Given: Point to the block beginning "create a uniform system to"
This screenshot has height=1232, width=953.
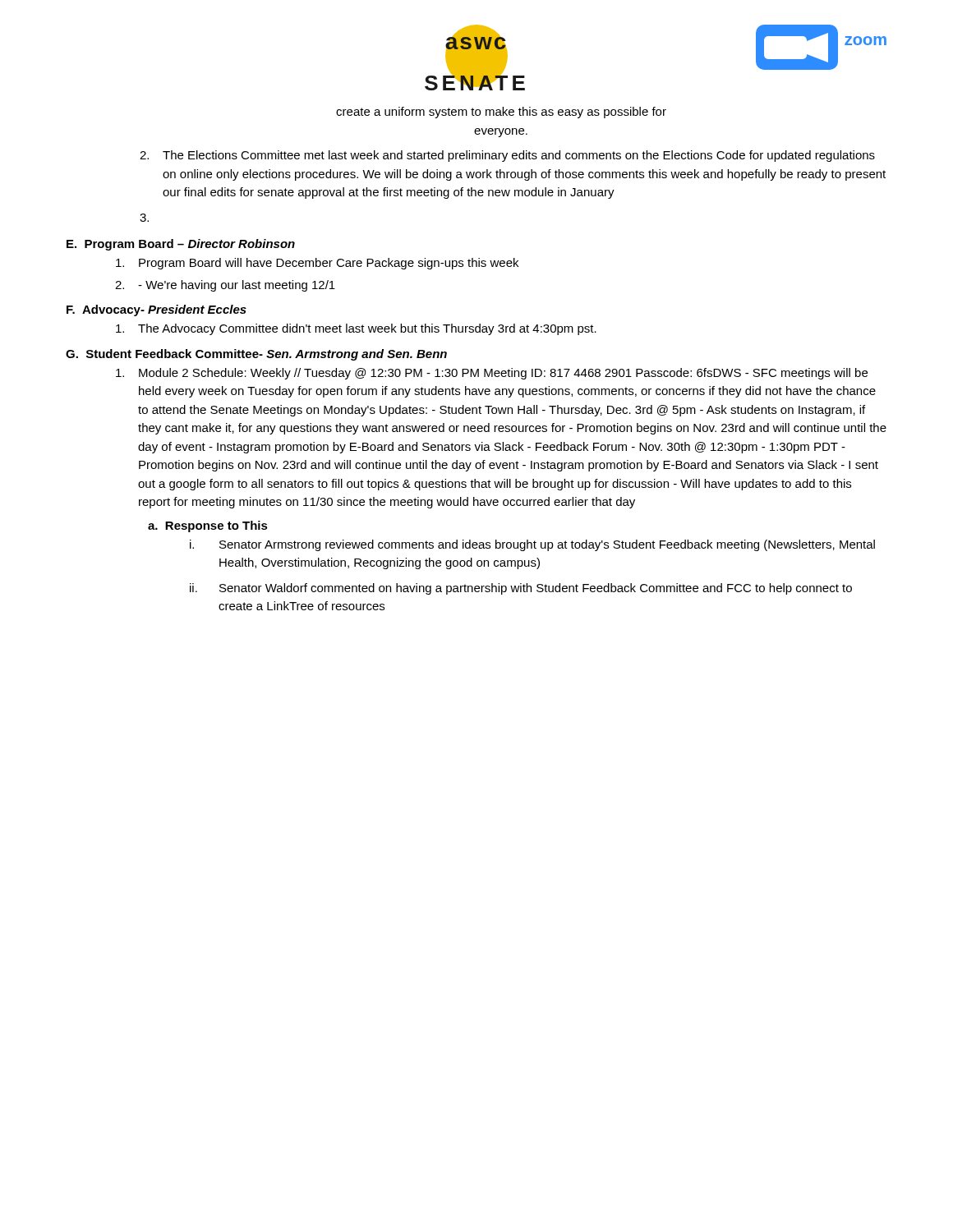Looking at the screenshot, I should coord(501,121).
